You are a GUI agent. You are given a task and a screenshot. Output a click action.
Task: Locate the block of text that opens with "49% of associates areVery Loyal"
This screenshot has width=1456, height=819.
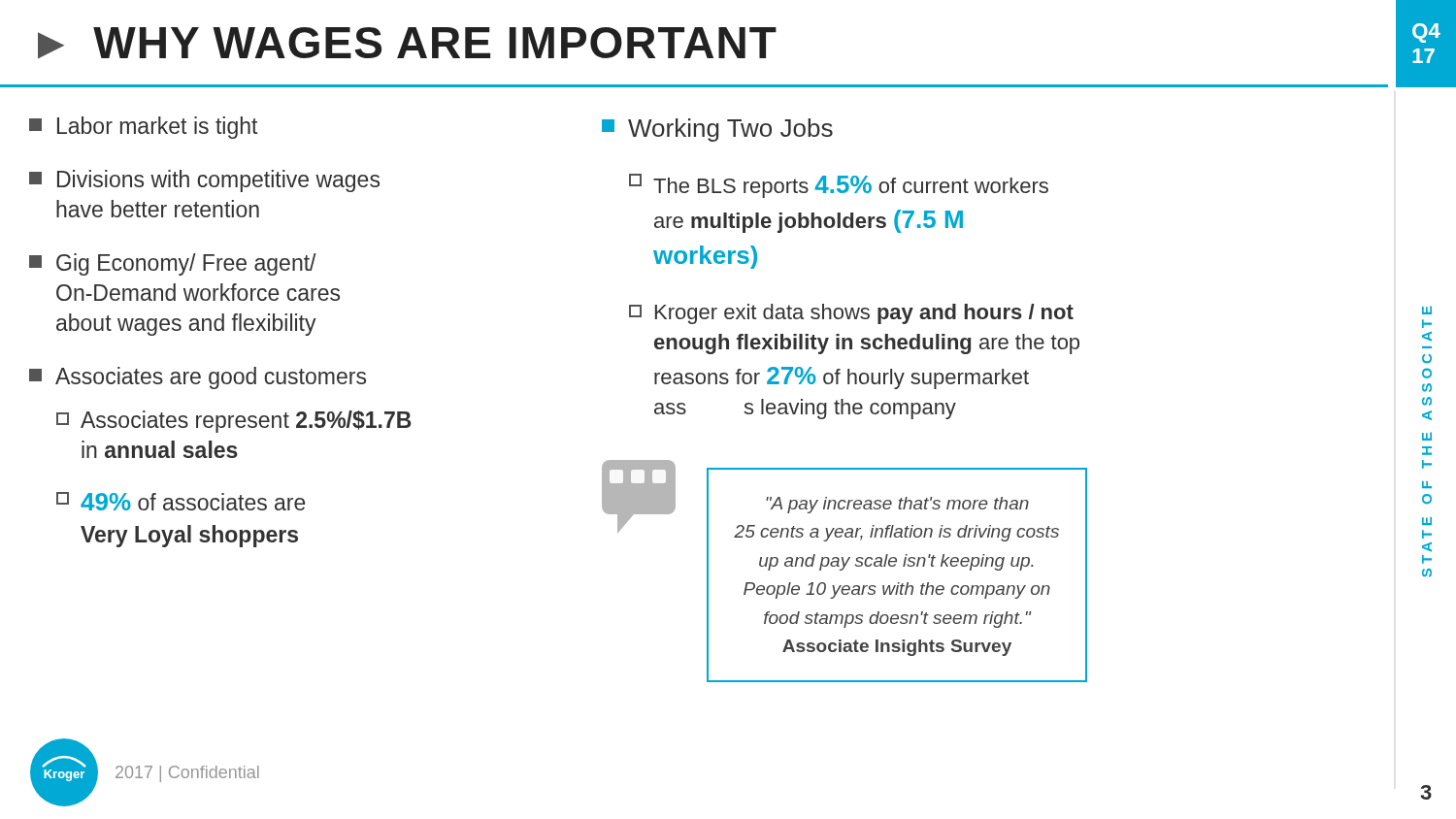click(181, 518)
